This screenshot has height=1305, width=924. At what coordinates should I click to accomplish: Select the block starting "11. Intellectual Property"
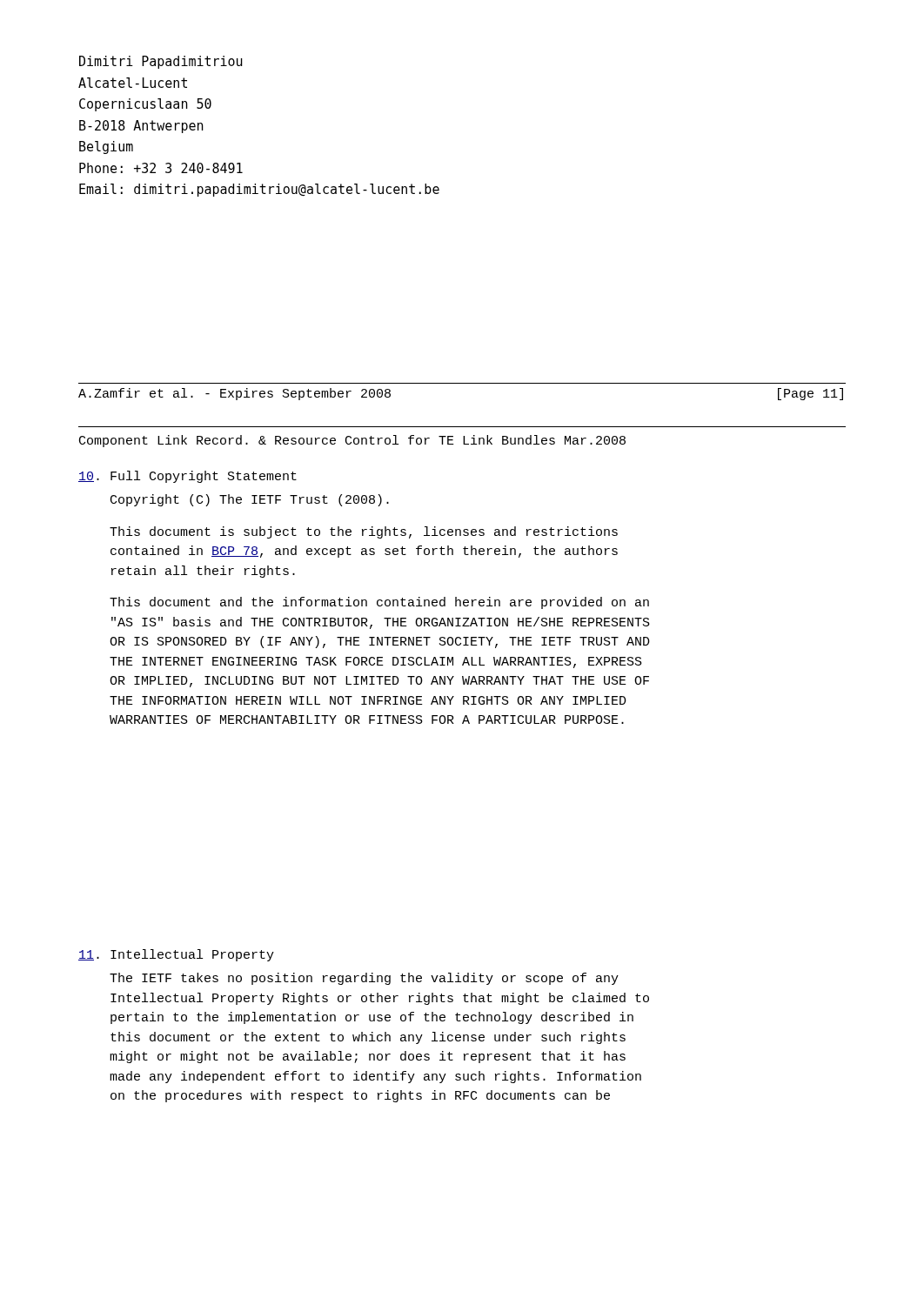[176, 956]
